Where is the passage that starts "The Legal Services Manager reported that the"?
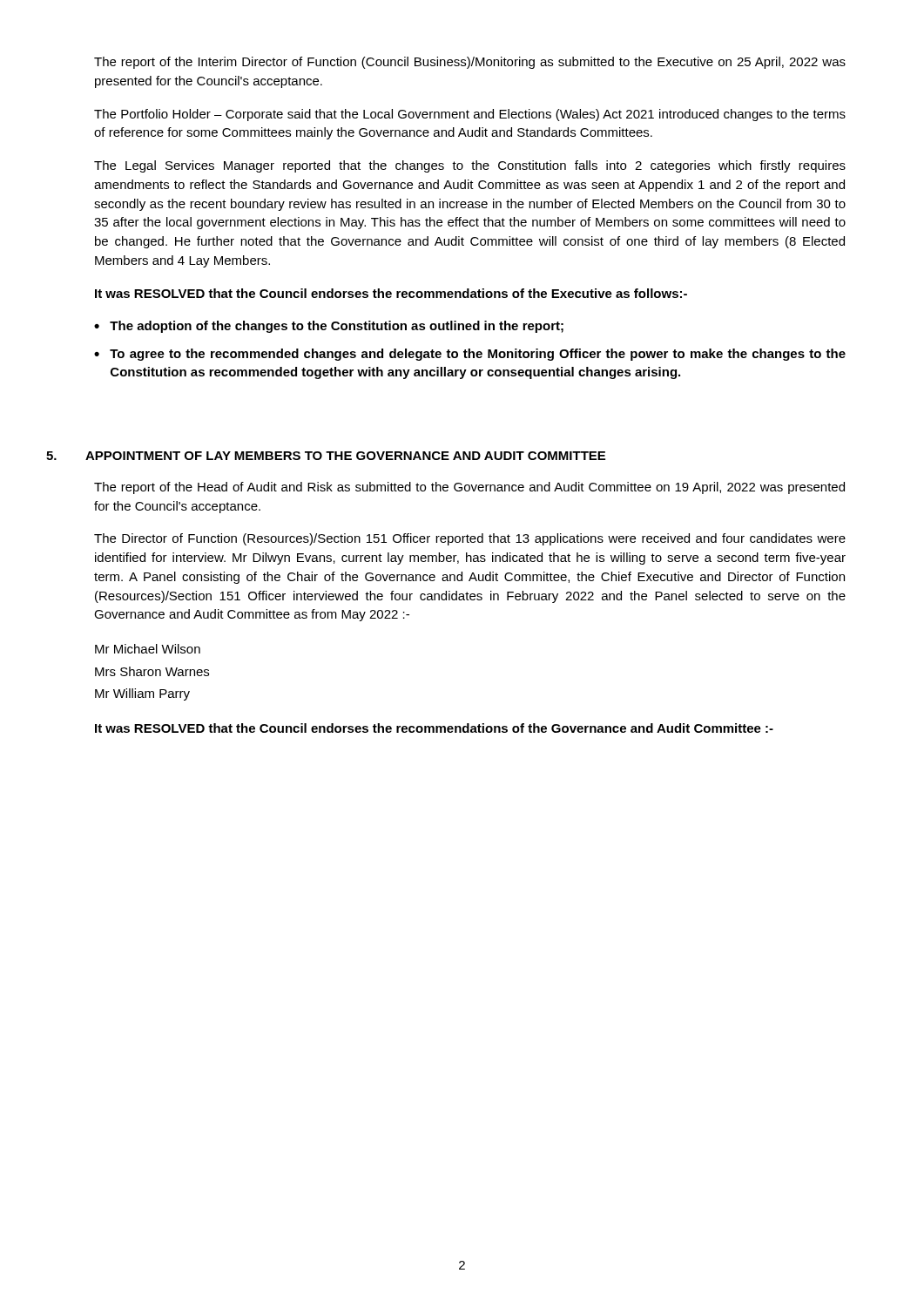This screenshot has height=1307, width=924. click(470, 213)
